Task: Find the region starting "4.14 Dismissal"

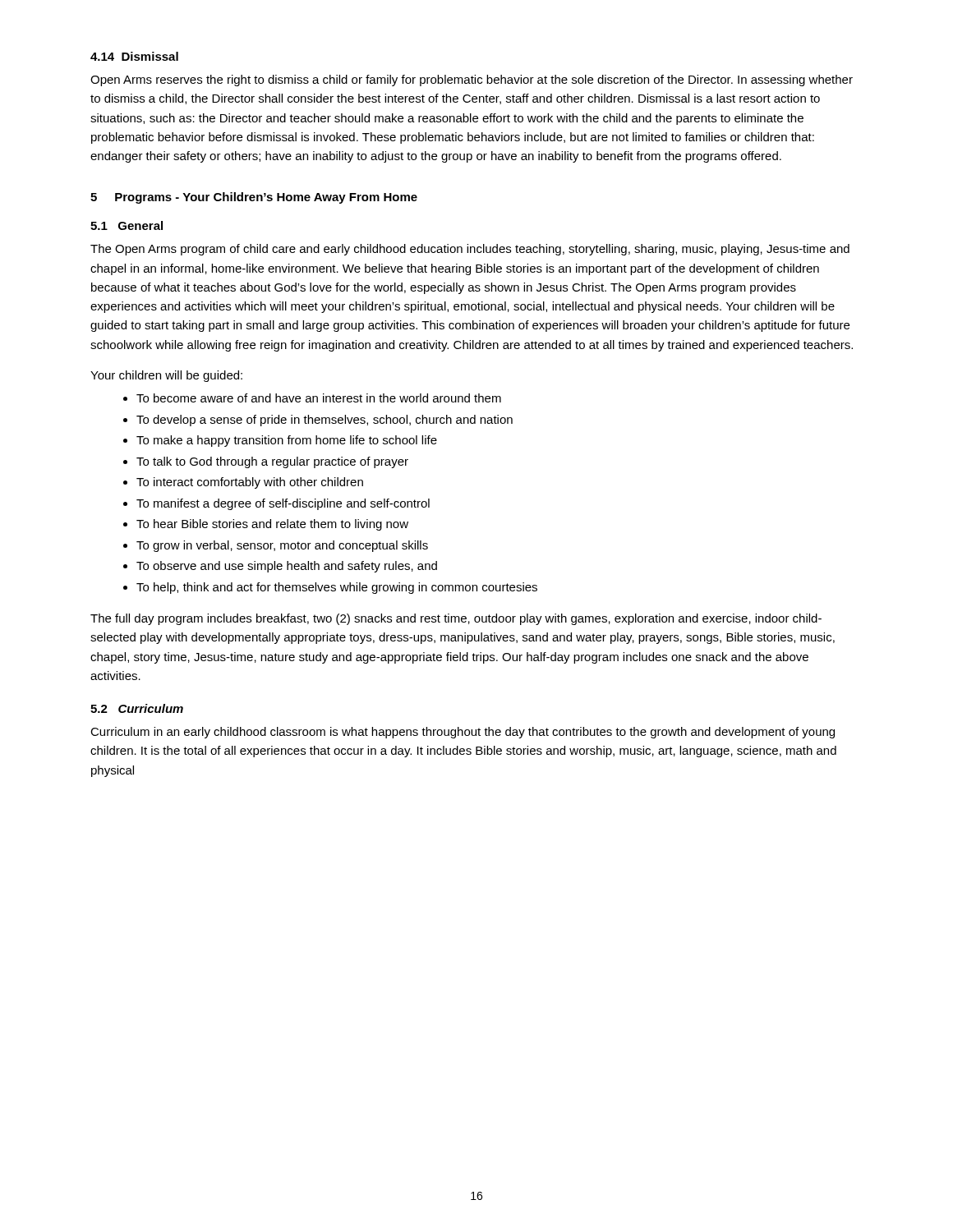Action: tap(135, 56)
